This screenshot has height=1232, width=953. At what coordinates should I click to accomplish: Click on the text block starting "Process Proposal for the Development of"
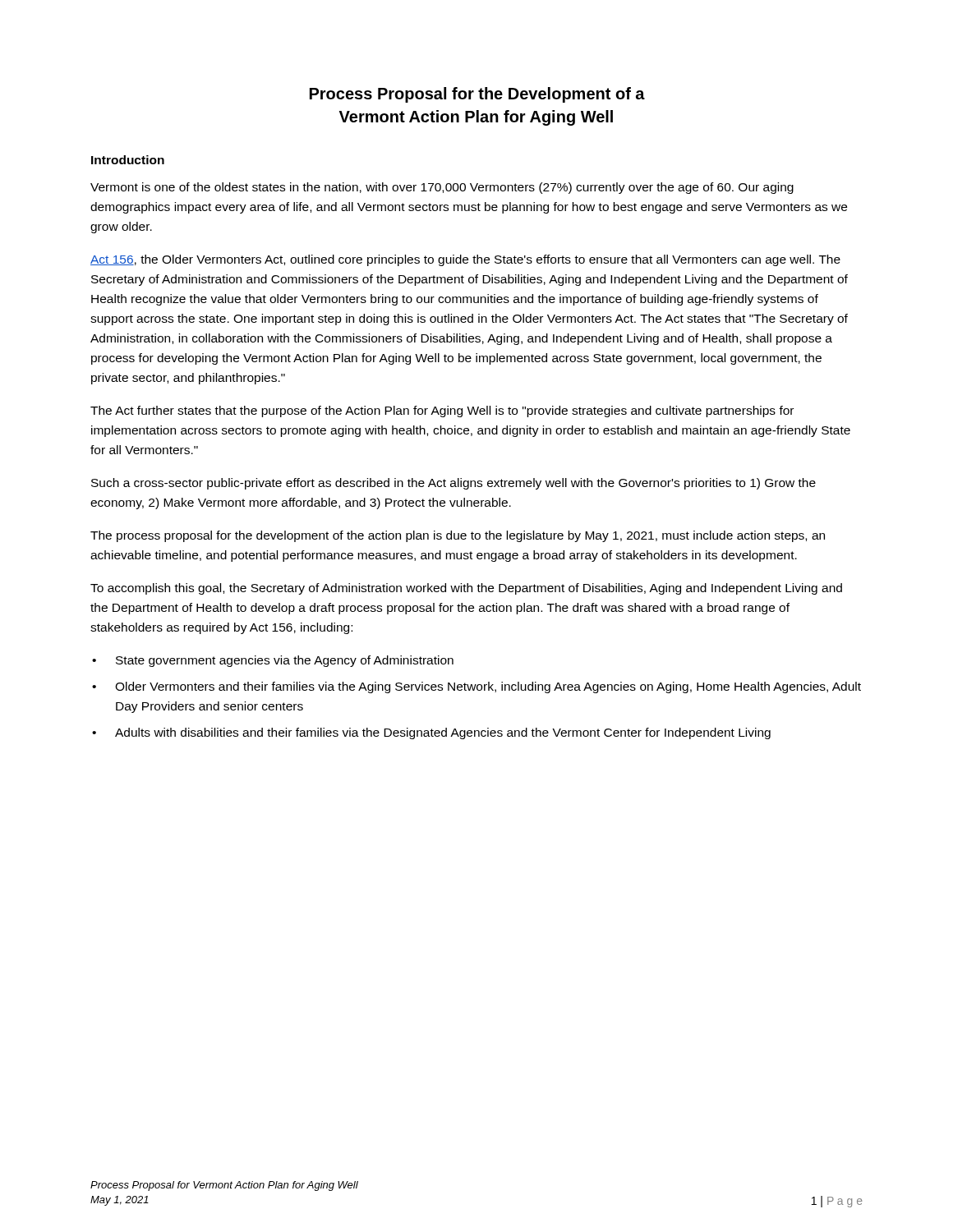[476, 105]
